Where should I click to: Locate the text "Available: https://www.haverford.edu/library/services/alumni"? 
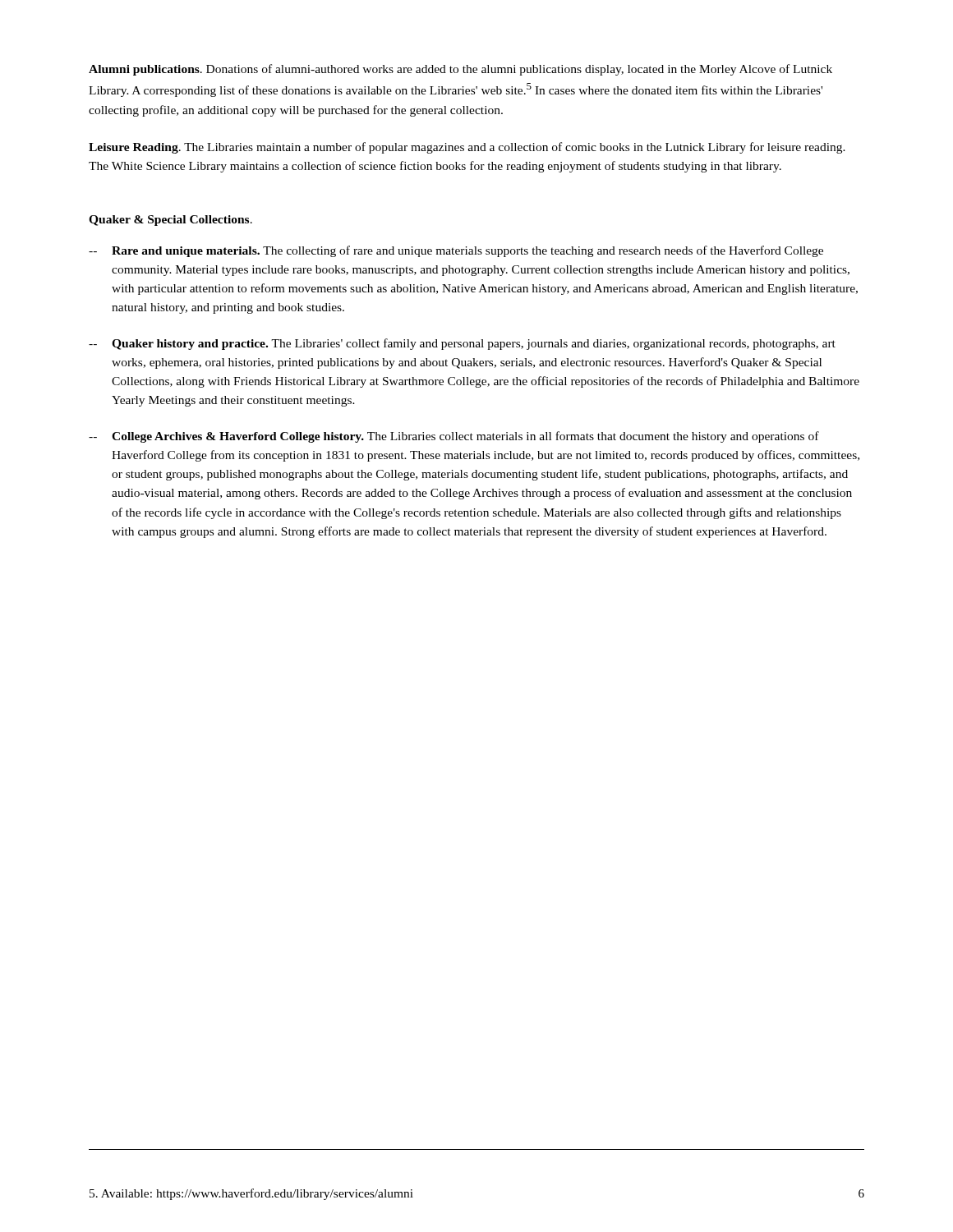(x=251, y=1193)
